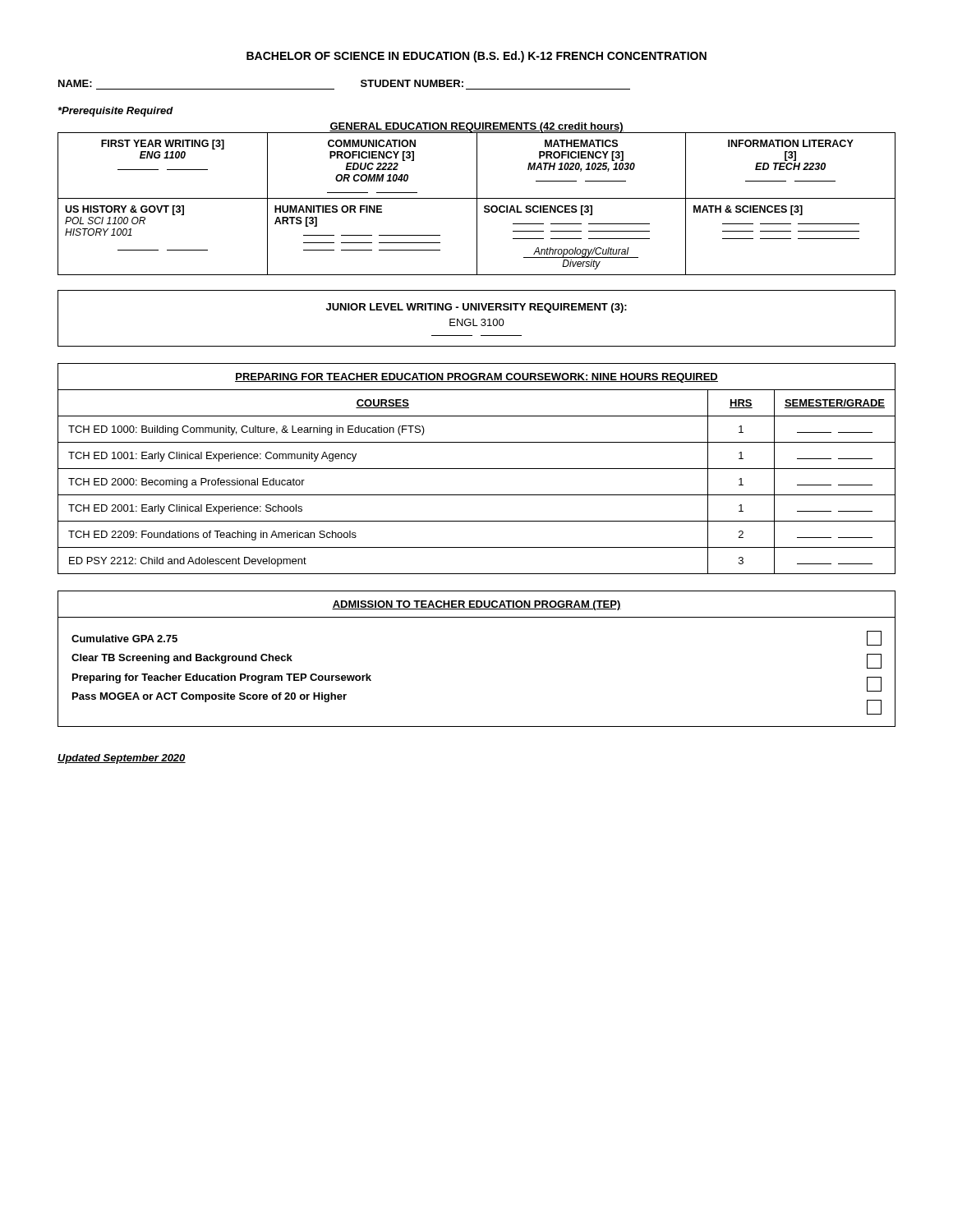Find the element starting "NAME: STUDENT NUMBER:"
Viewport: 953px width, 1232px height.
point(344,83)
